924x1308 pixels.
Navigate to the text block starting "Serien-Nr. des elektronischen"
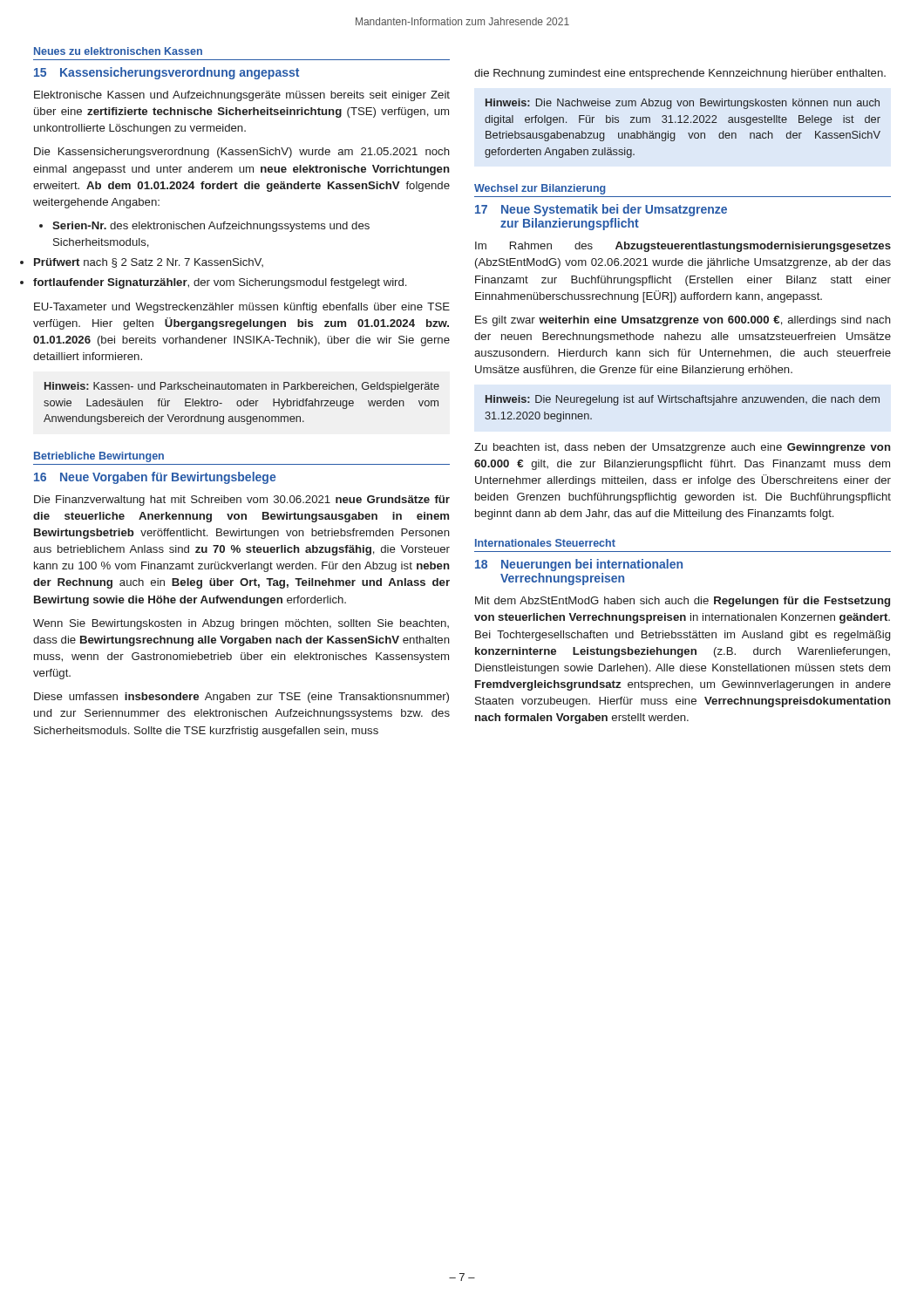tap(251, 234)
